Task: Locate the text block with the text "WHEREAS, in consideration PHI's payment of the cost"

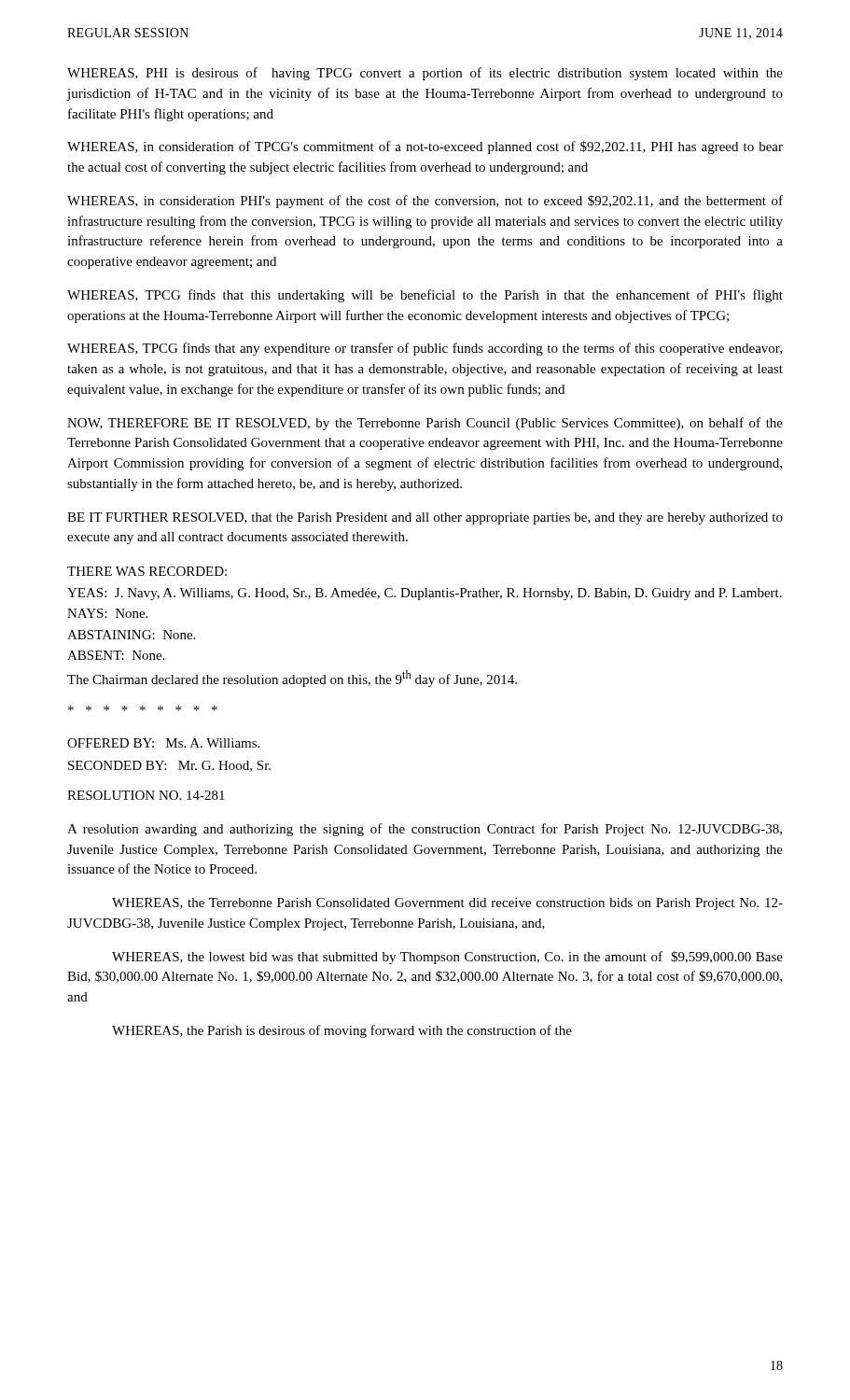Action: 425,231
